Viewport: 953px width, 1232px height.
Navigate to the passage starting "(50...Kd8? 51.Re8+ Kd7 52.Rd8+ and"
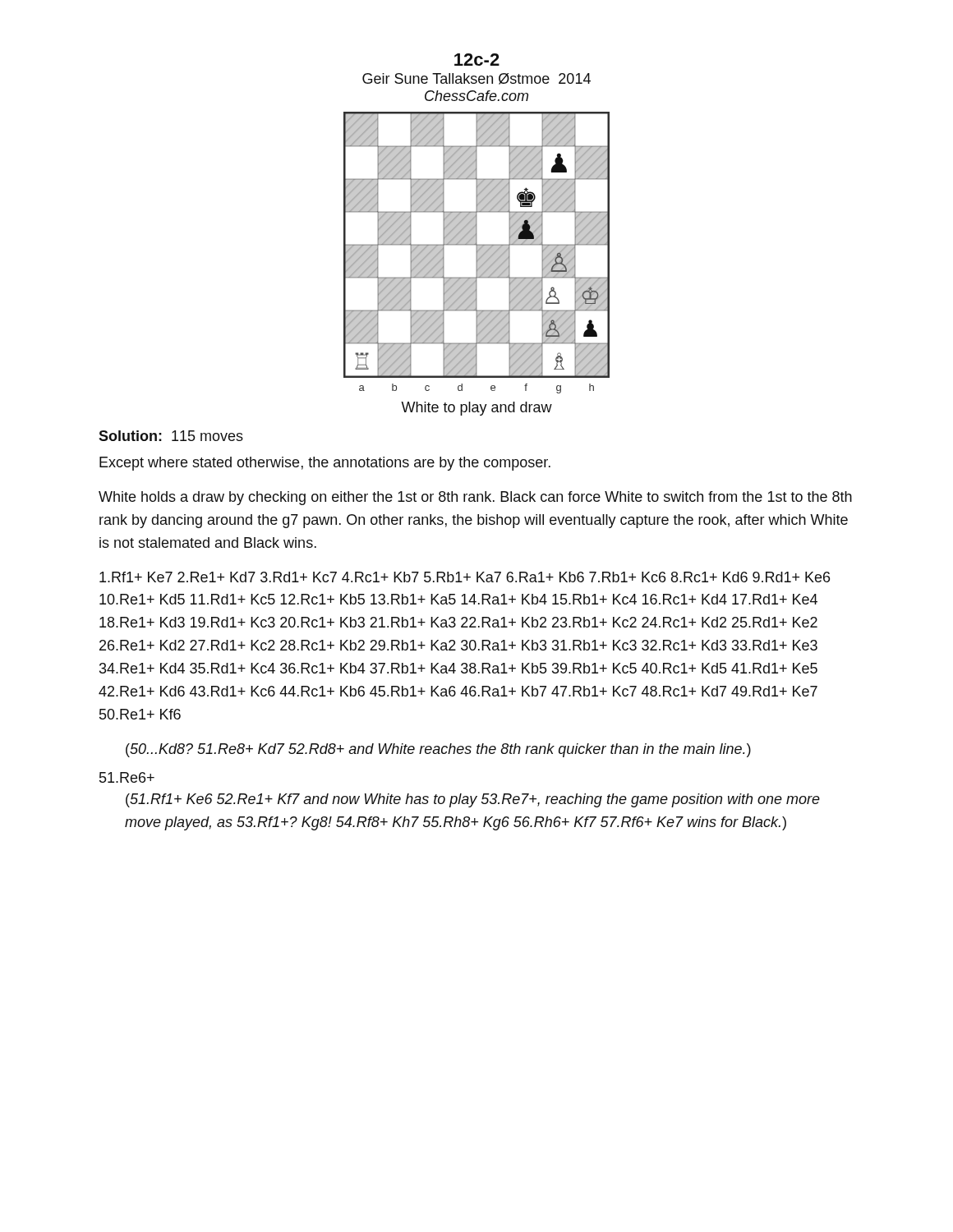click(438, 749)
